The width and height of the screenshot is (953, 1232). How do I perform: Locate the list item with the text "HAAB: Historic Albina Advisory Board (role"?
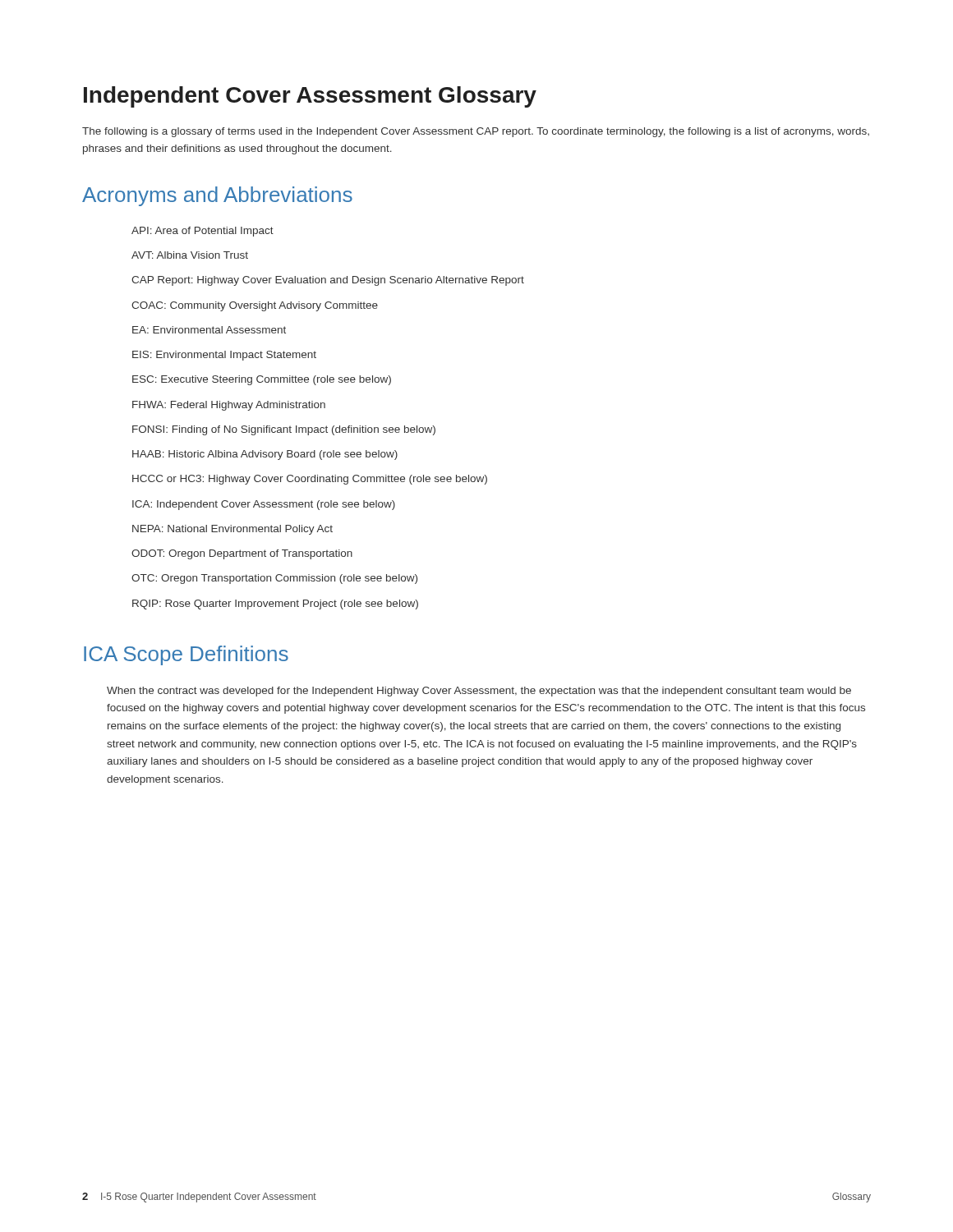pyautogui.click(x=265, y=455)
